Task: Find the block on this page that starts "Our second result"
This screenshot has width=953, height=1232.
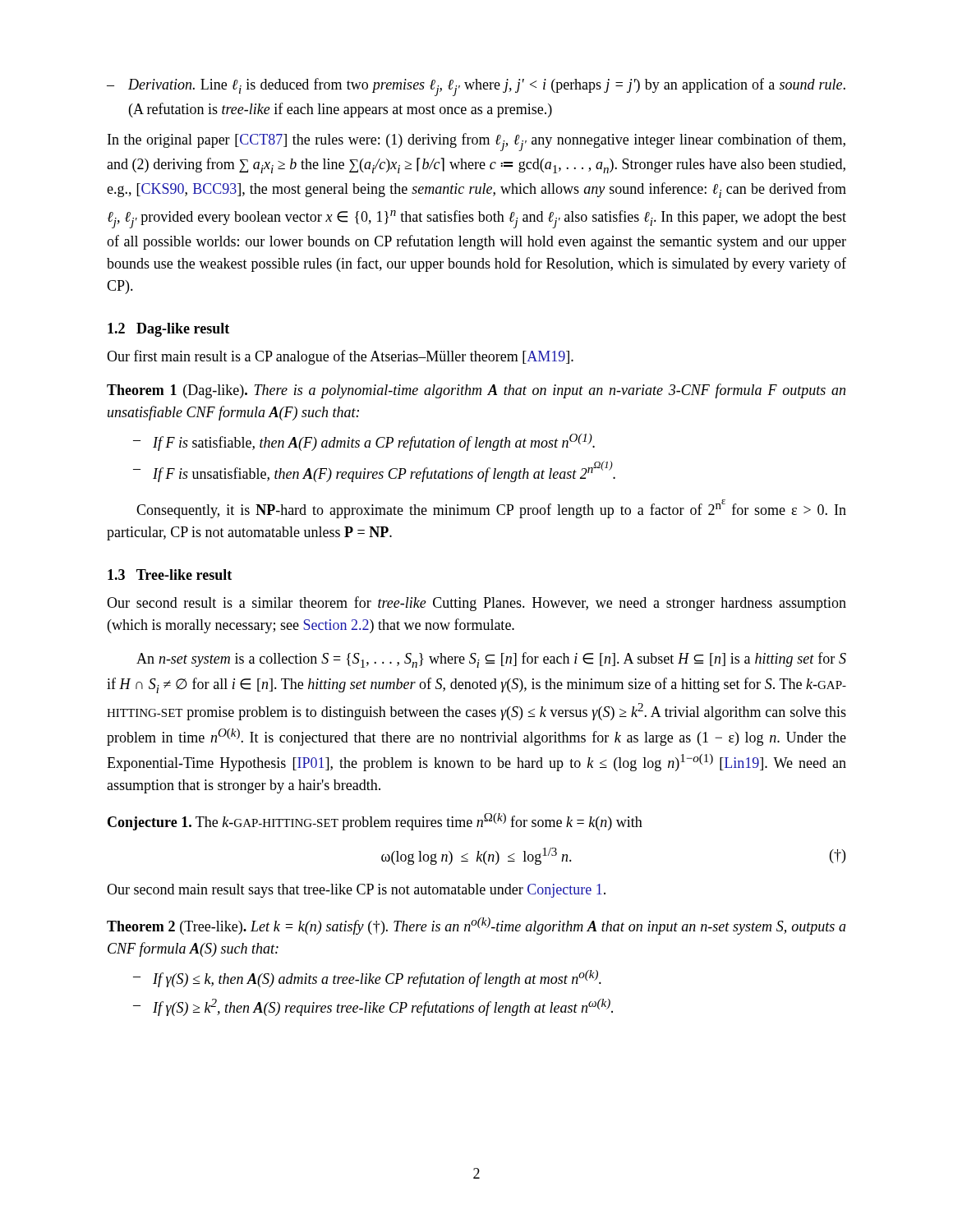Action: pos(476,615)
